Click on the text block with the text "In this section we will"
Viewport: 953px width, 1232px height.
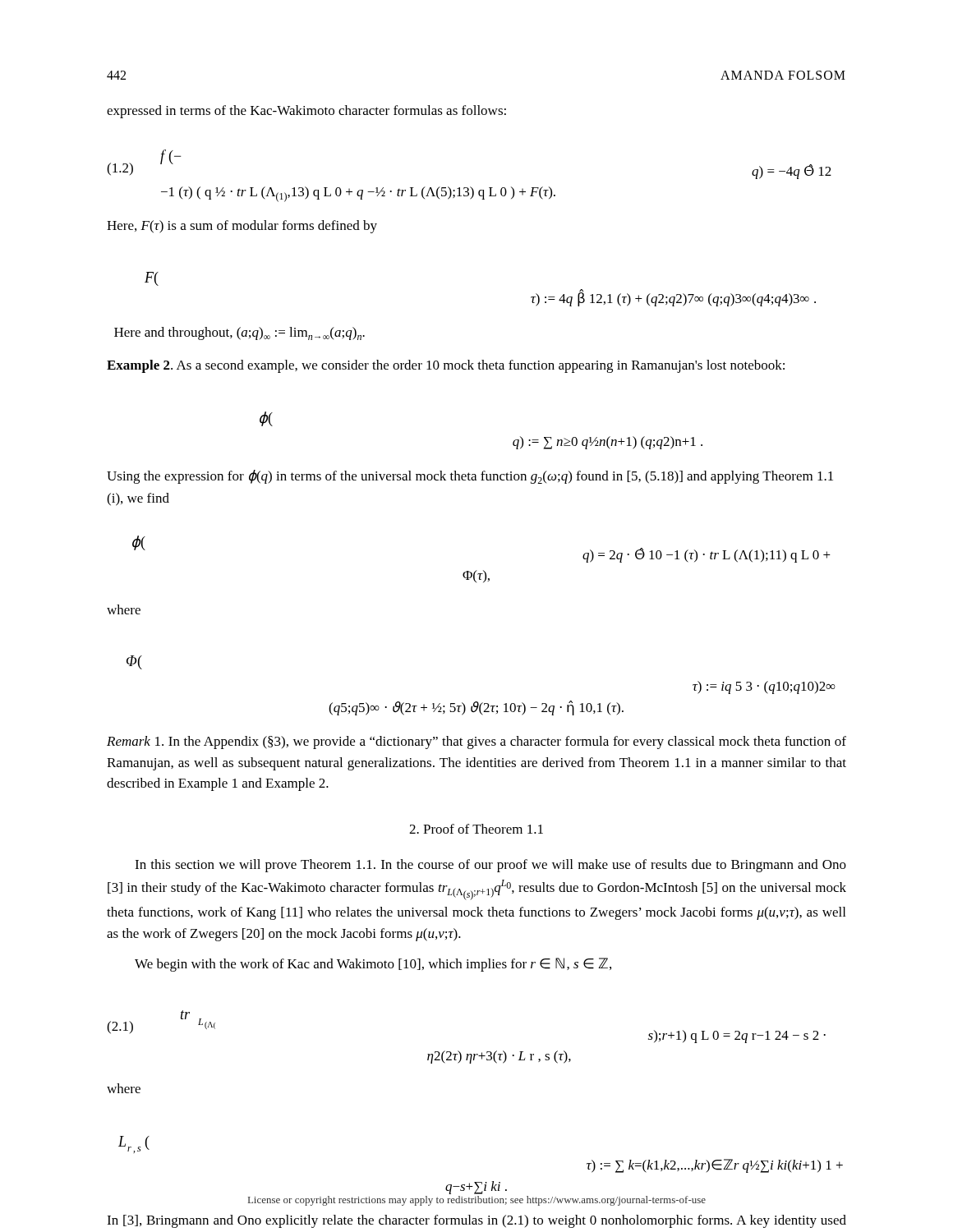click(476, 899)
